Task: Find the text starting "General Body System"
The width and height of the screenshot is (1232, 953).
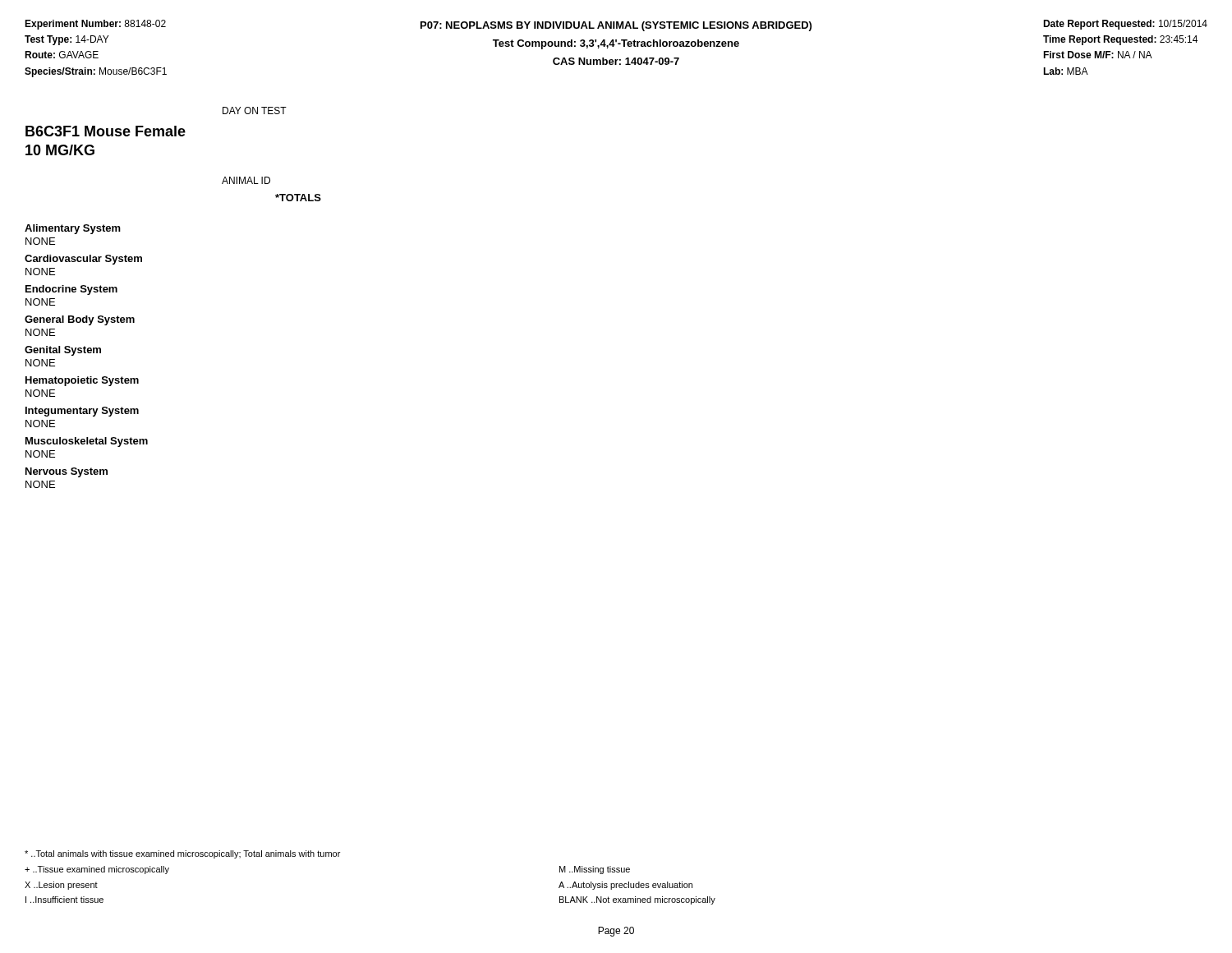Action: click(80, 319)
